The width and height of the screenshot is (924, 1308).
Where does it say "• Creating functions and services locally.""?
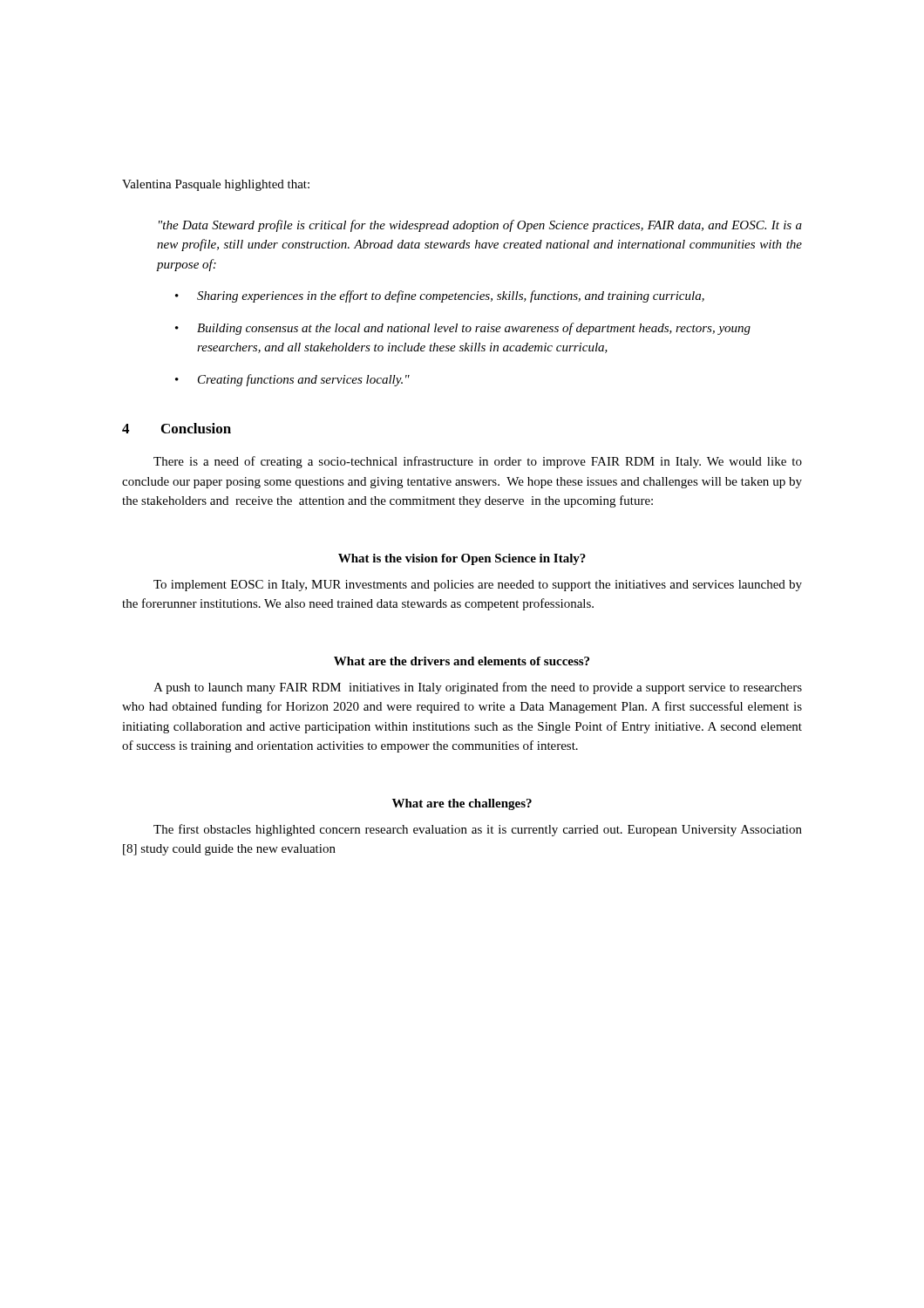pyautogui.click(x=292, y=379)
